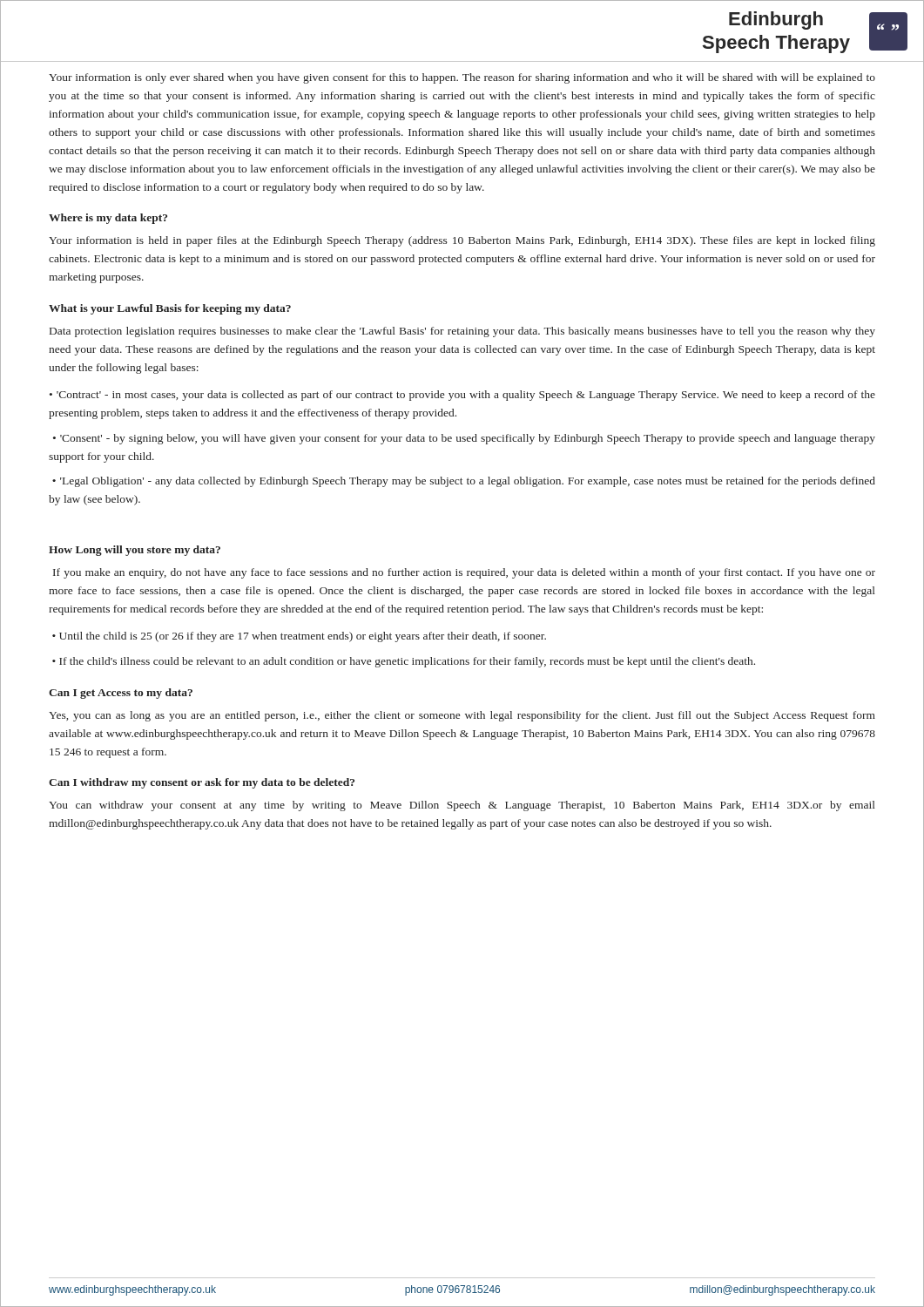Find the region starting "Yes, you can as"
The height and width of the screenshot is (1307, 924).
point(462,733)
